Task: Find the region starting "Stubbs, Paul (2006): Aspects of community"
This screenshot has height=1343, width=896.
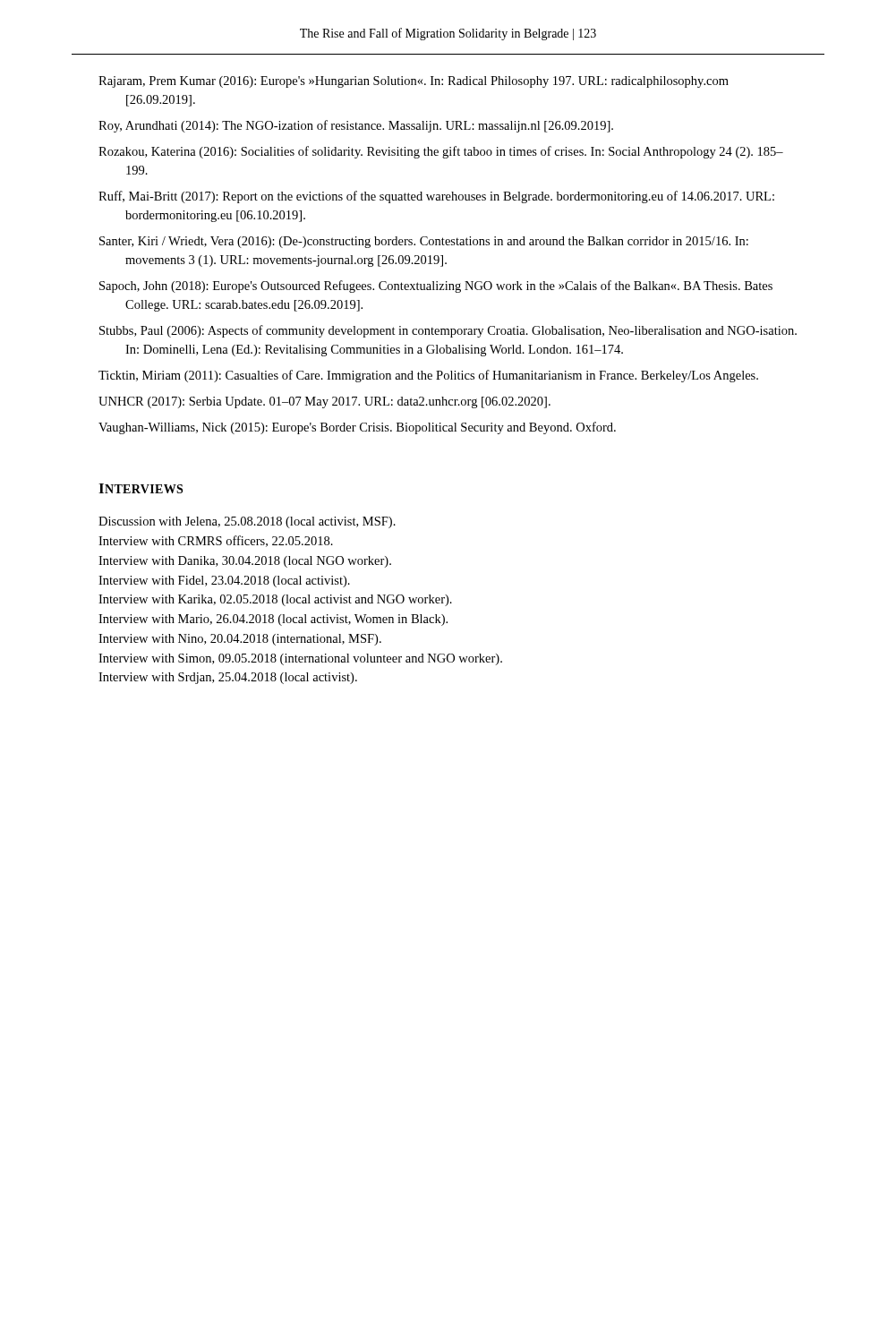Action: (x=448, y=340)
